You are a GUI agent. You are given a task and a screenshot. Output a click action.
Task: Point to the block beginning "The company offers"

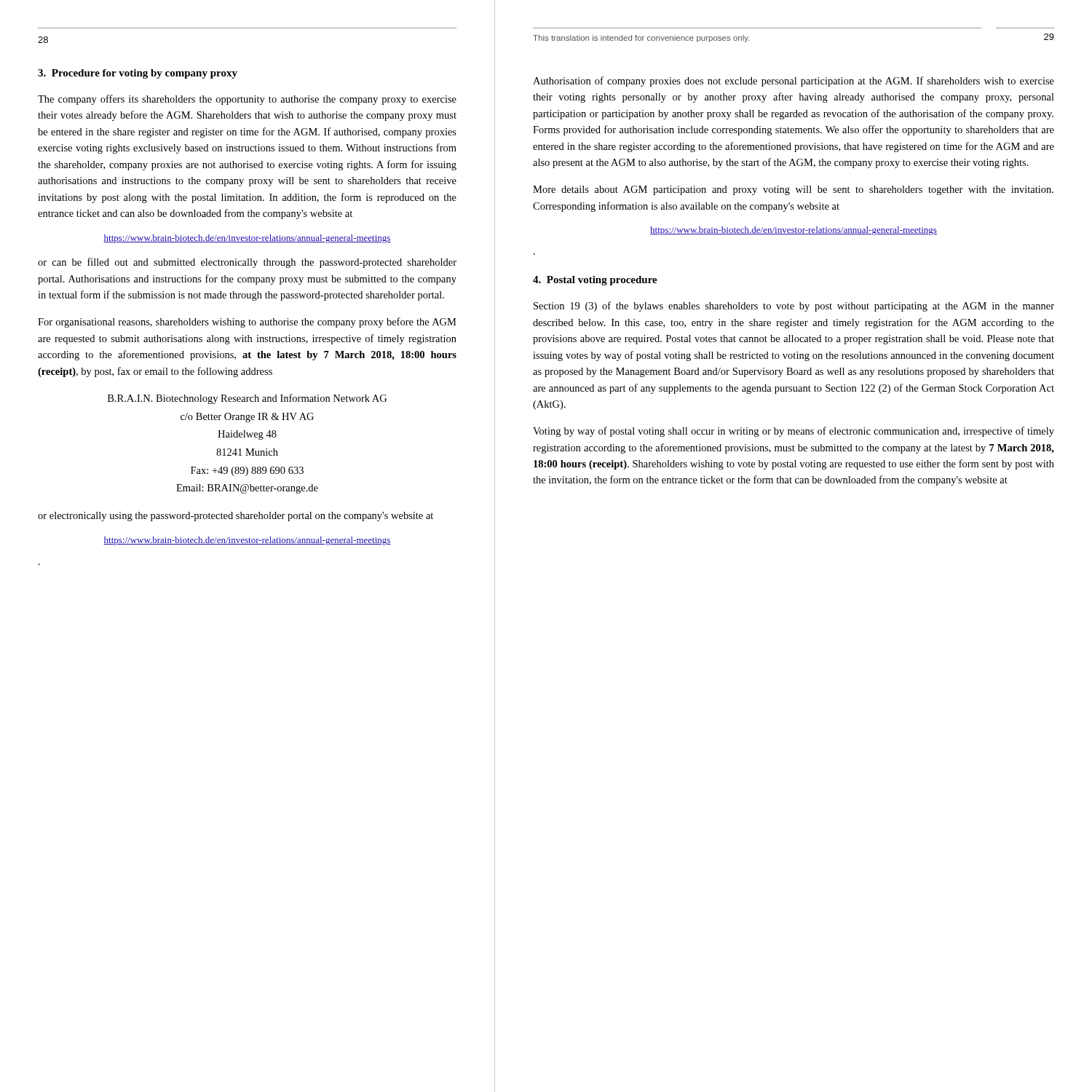pyautogui.click(x=247, y=156)
